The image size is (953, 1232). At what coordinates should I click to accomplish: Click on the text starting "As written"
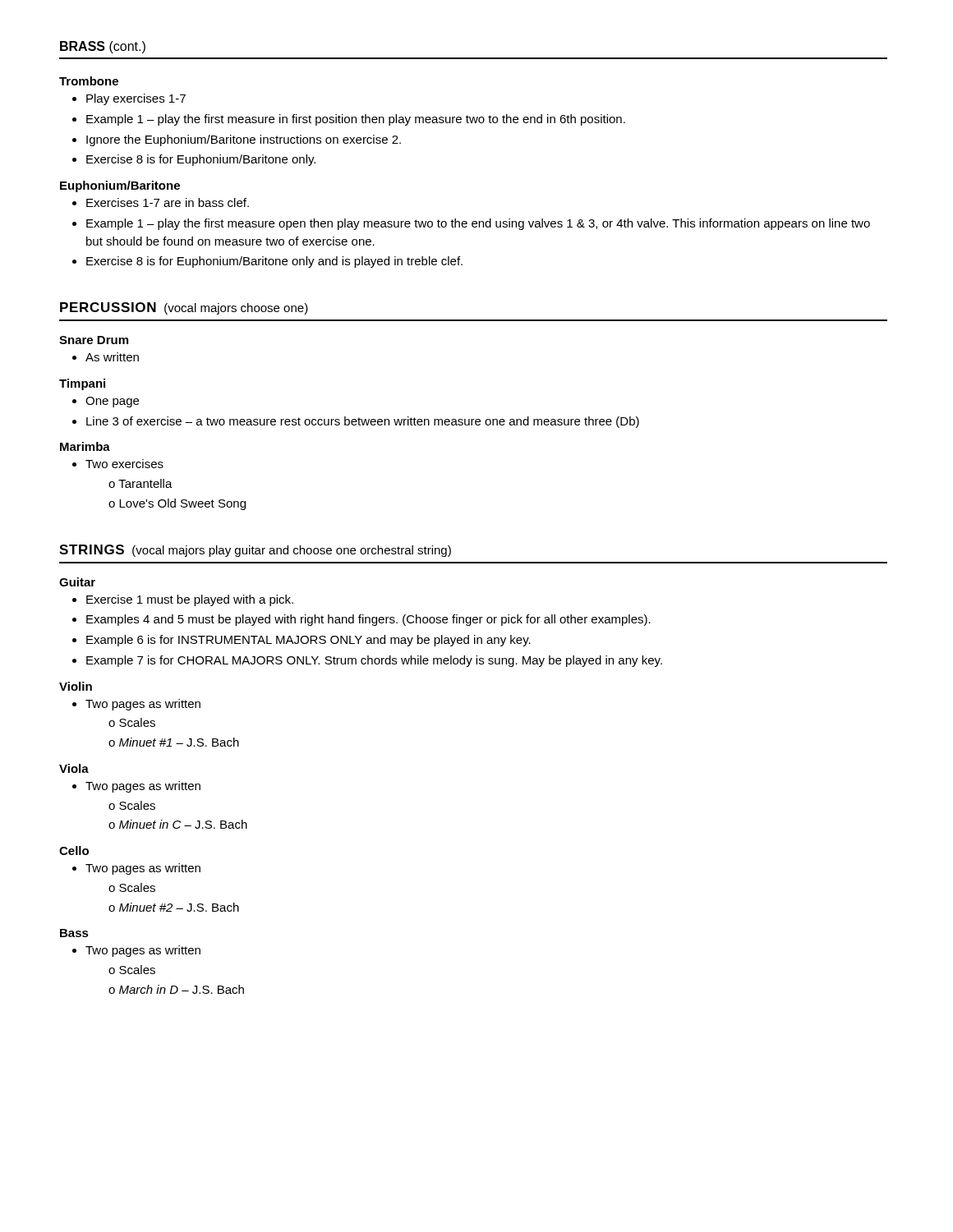click(x=113, y=357)
